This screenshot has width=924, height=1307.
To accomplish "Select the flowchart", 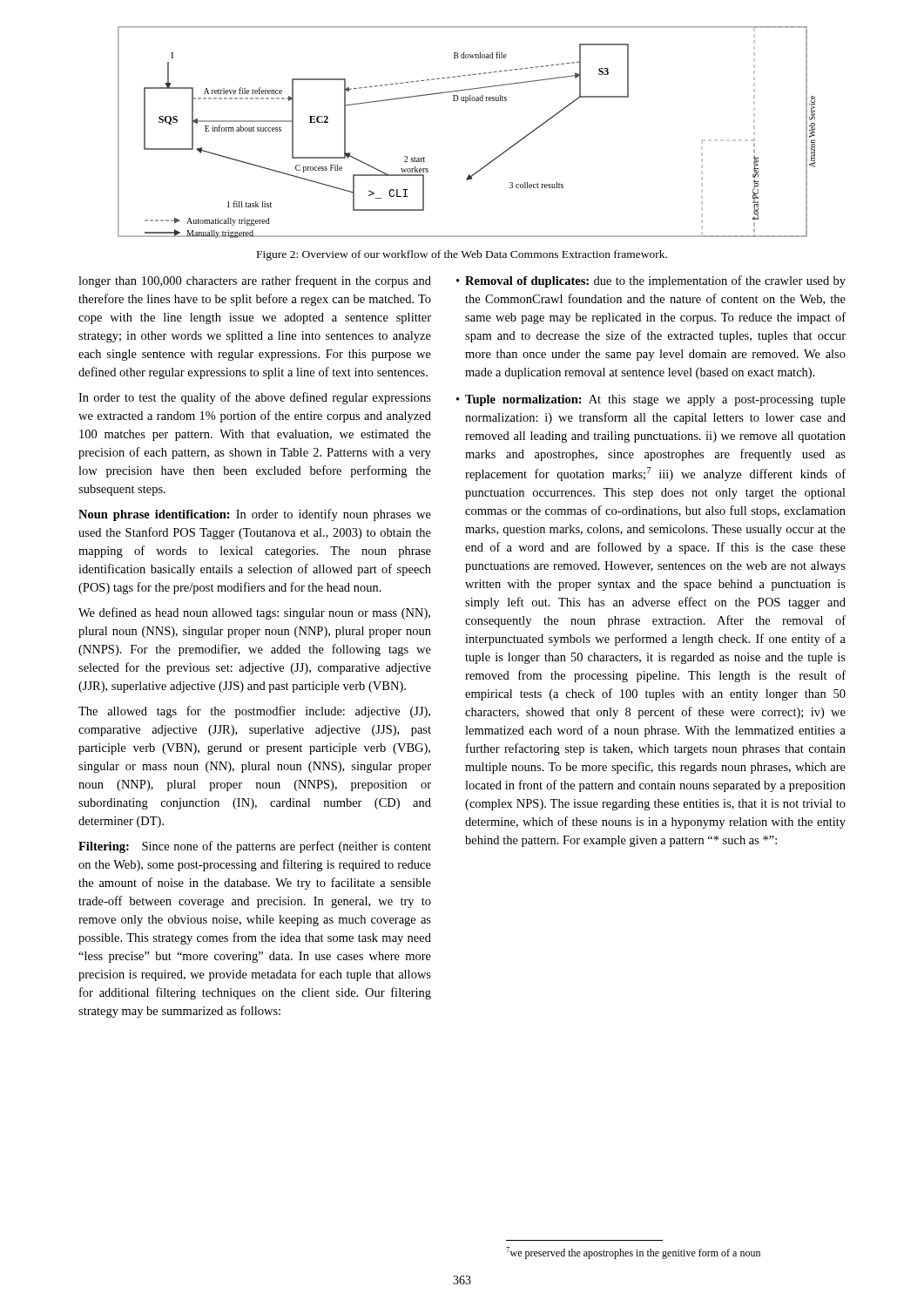I will [x=462, y=132].
